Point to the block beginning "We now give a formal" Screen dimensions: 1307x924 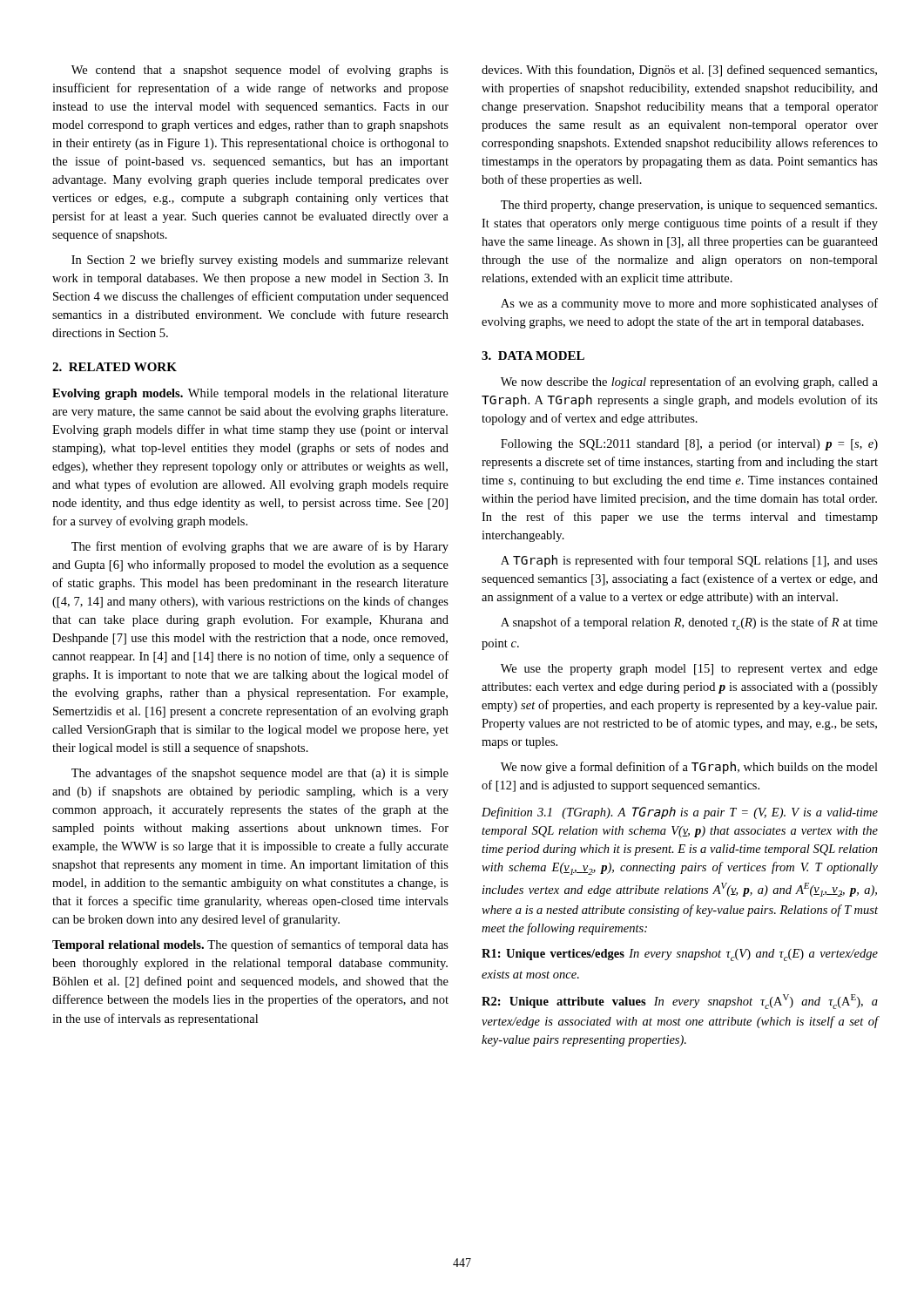[x=680, y=776]
